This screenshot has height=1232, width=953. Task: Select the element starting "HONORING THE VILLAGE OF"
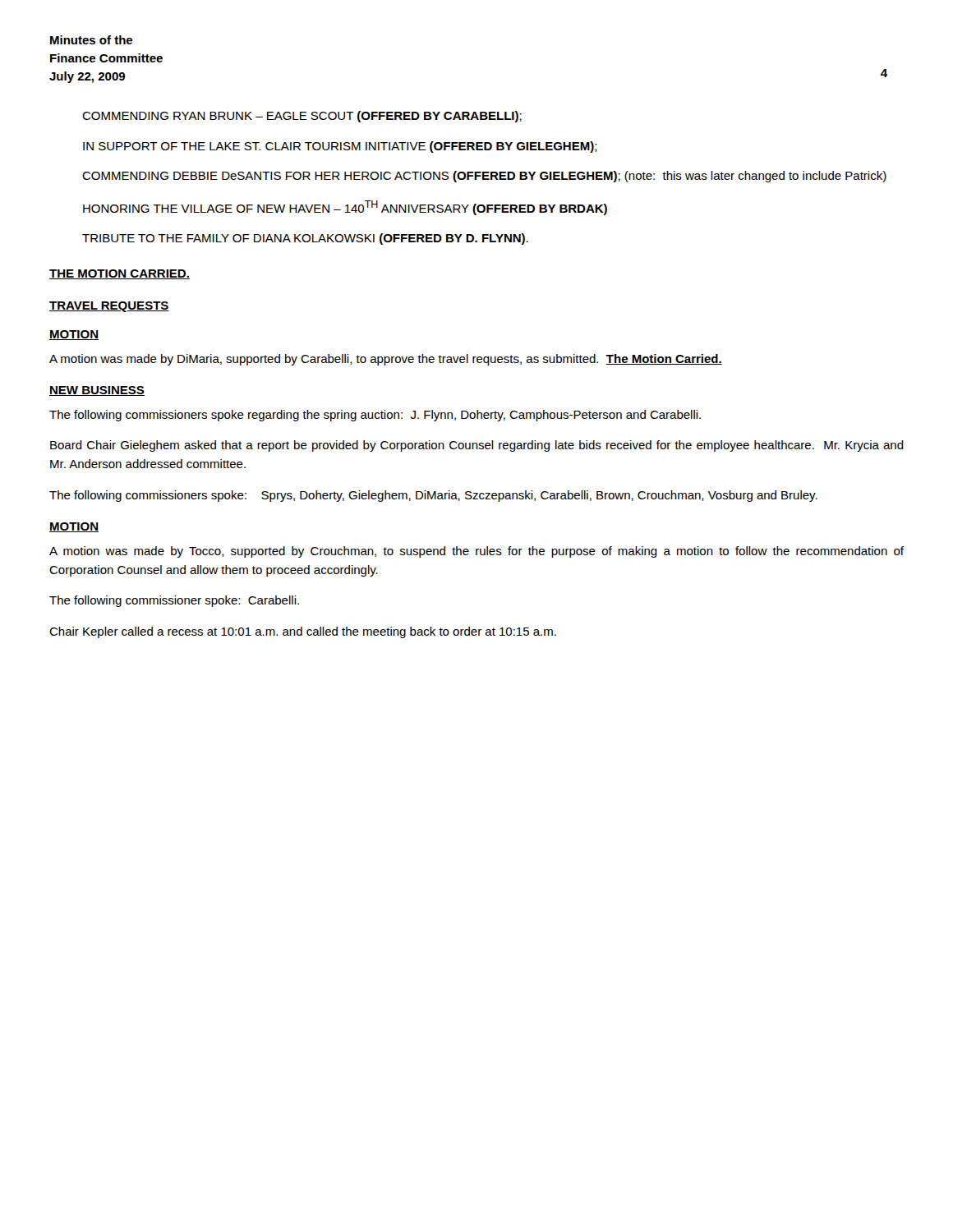345,207
